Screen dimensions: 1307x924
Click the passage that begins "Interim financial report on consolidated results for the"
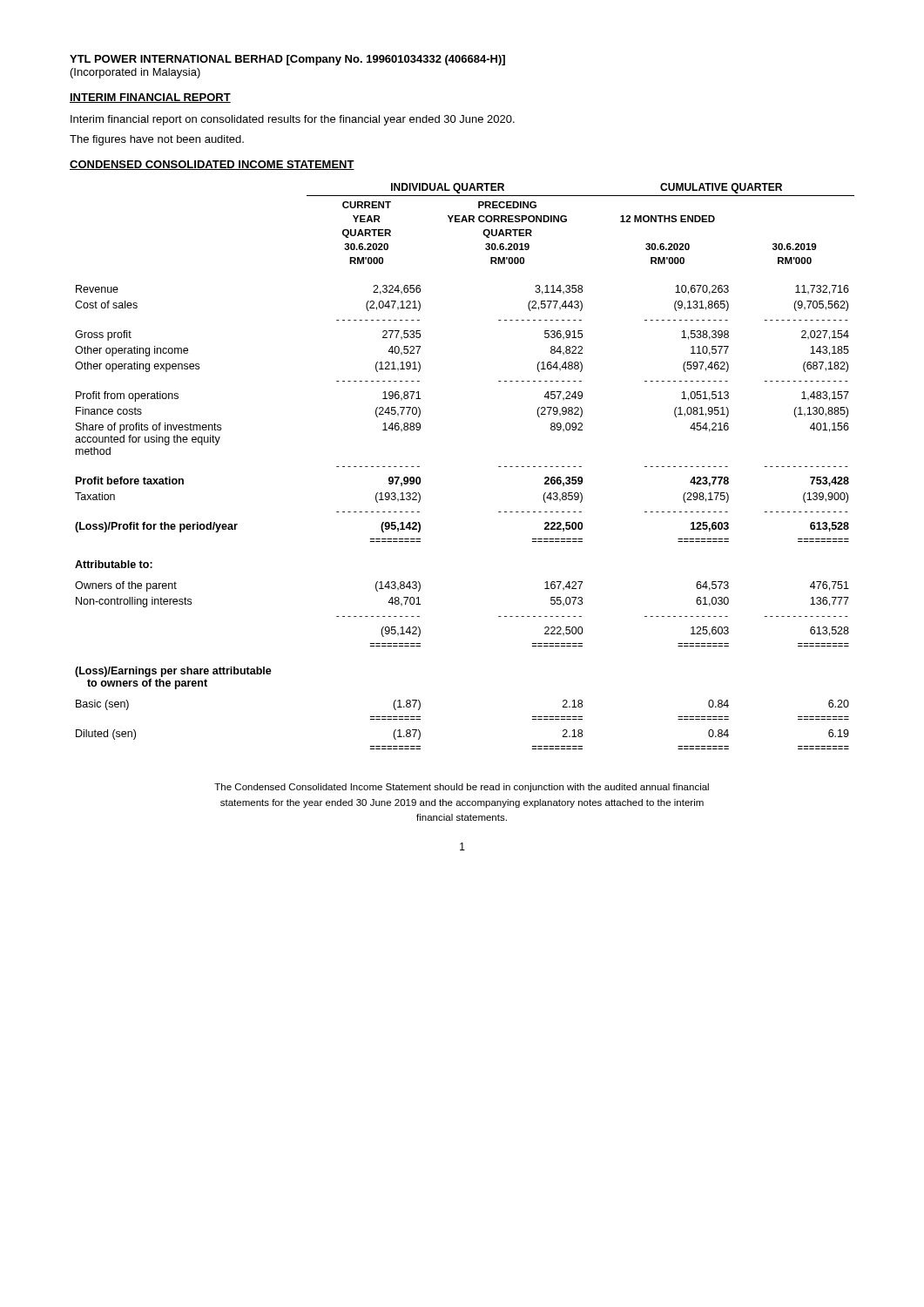tap(292, 119)
